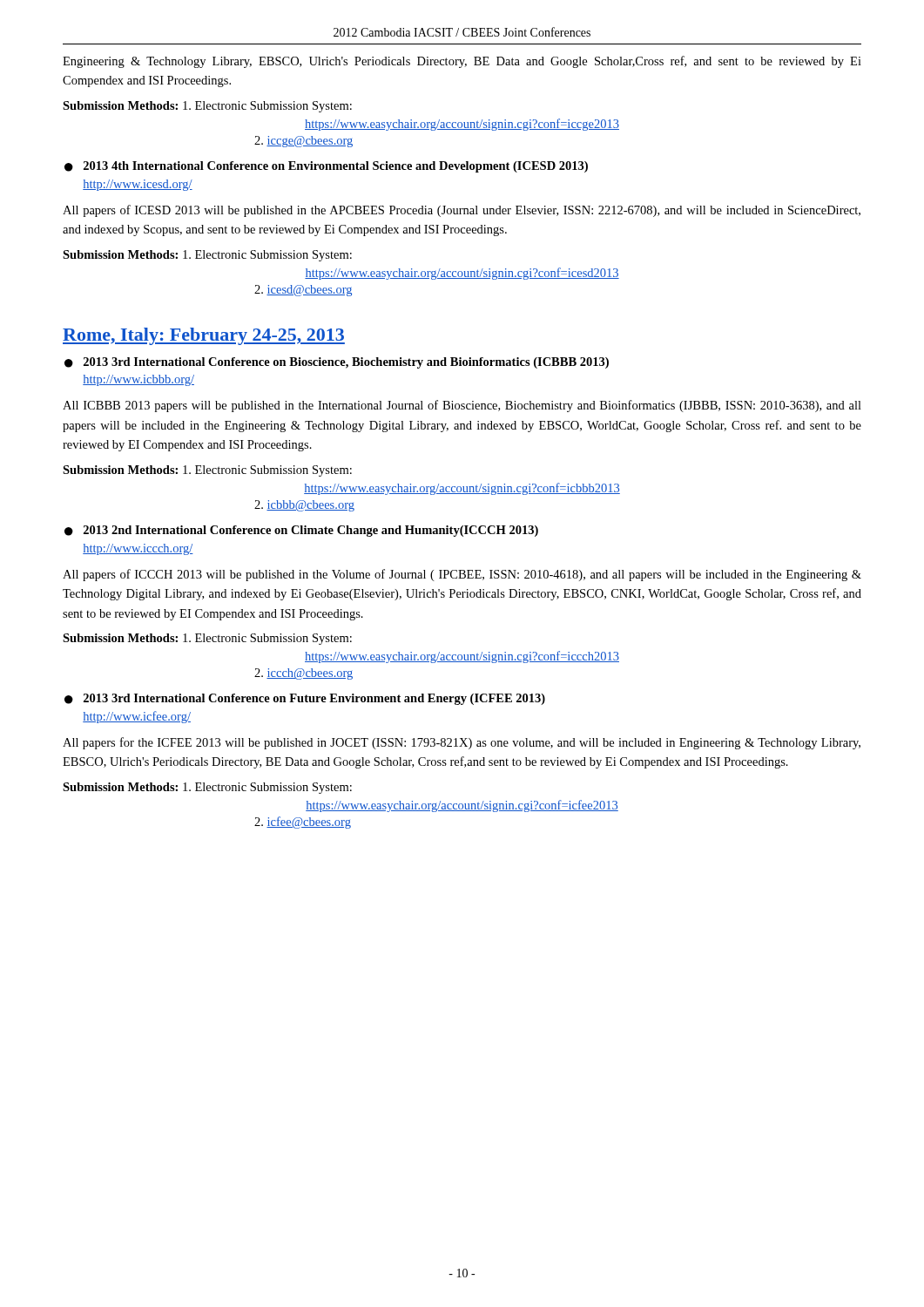Where is the section header that starts "Rome, Italy: February"?
The image size is (924, 1307).
(x=204, y=334)
